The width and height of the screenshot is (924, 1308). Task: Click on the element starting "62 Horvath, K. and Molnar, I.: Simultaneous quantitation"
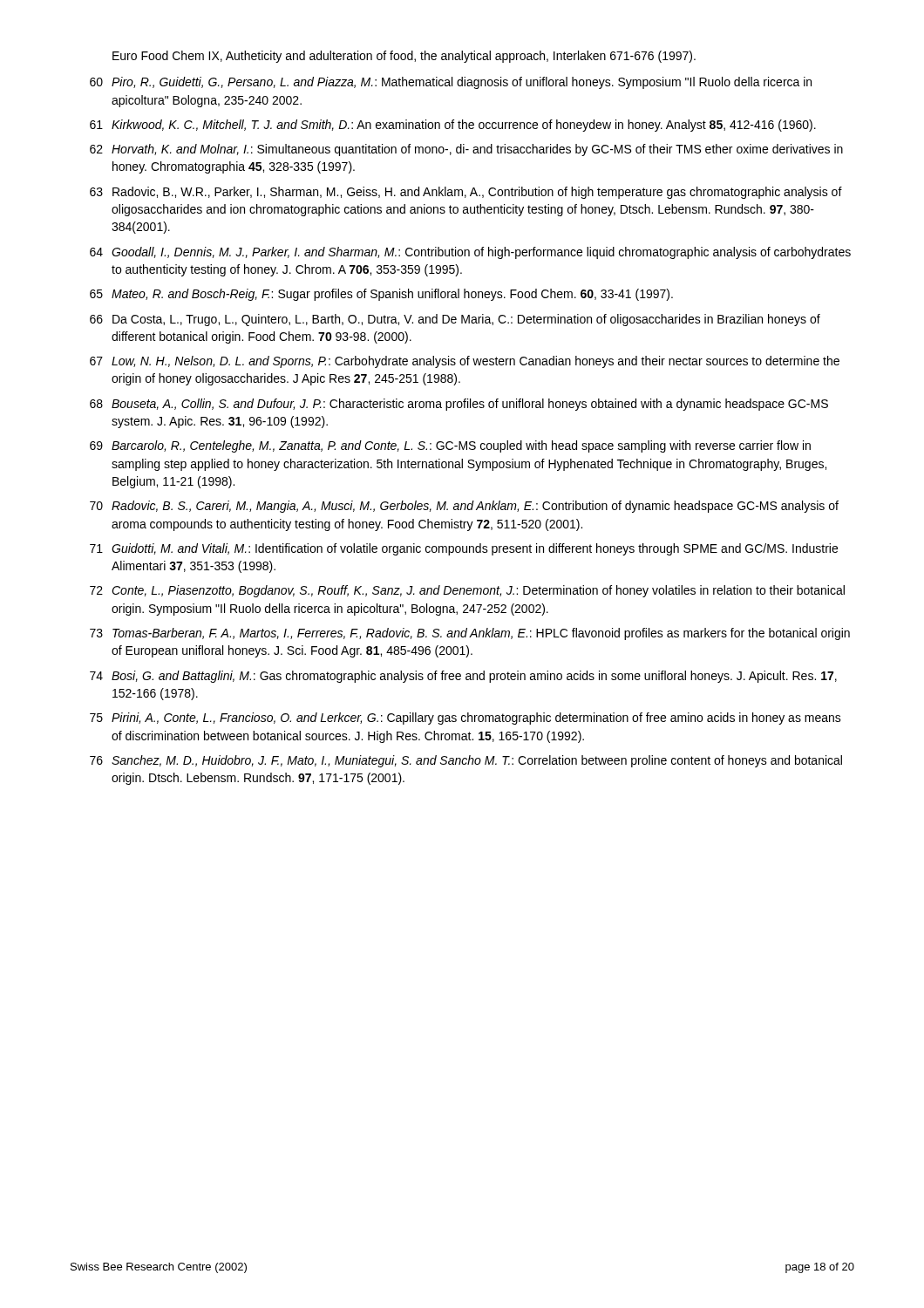tap(462, 158)
